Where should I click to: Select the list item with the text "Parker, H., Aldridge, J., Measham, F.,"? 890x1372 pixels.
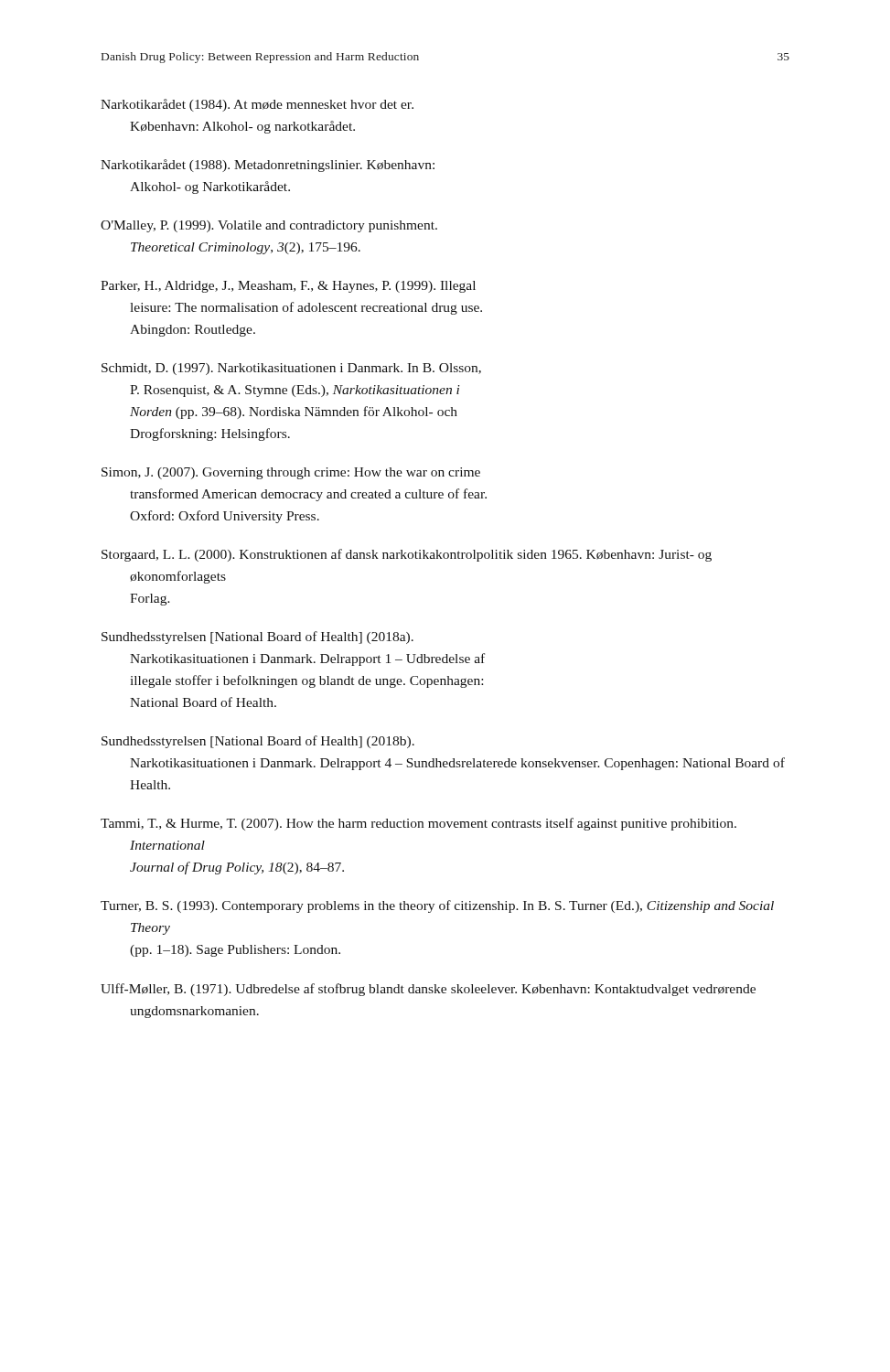(x=292, y=307)
